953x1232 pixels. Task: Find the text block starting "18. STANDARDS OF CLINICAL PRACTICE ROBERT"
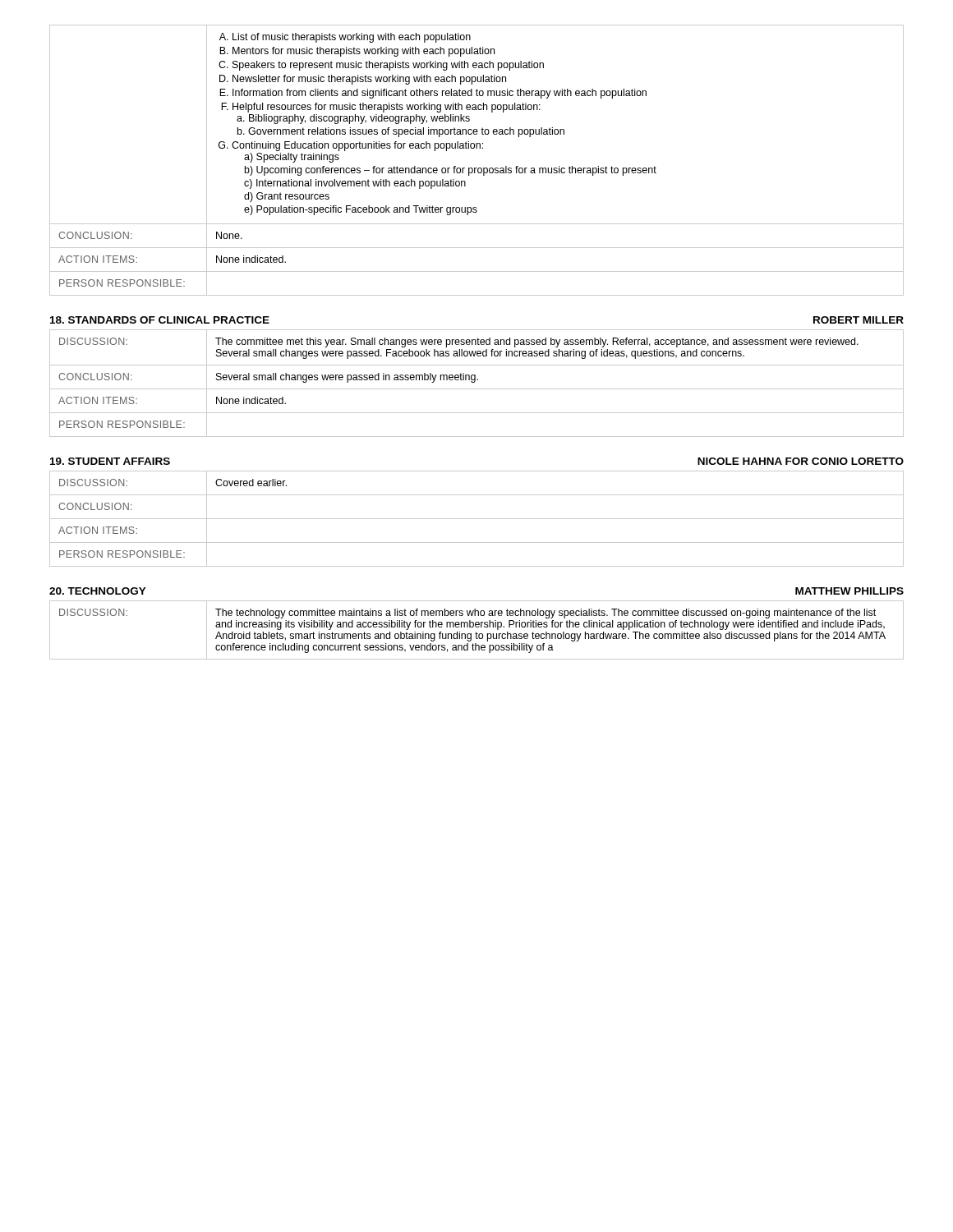coord(476,320)
